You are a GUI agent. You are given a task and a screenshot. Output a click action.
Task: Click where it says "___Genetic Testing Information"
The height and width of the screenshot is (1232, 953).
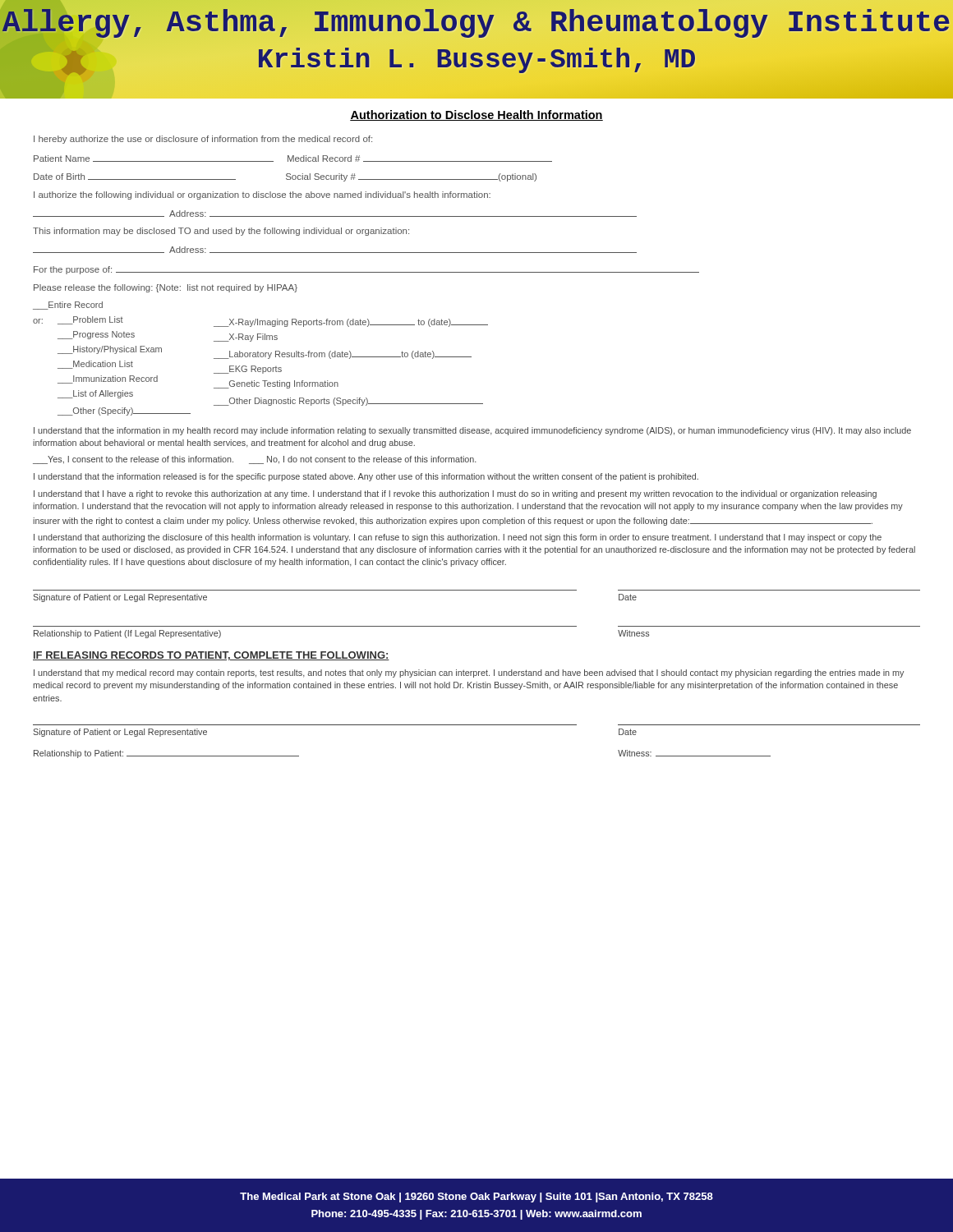[x=276, y=383]
